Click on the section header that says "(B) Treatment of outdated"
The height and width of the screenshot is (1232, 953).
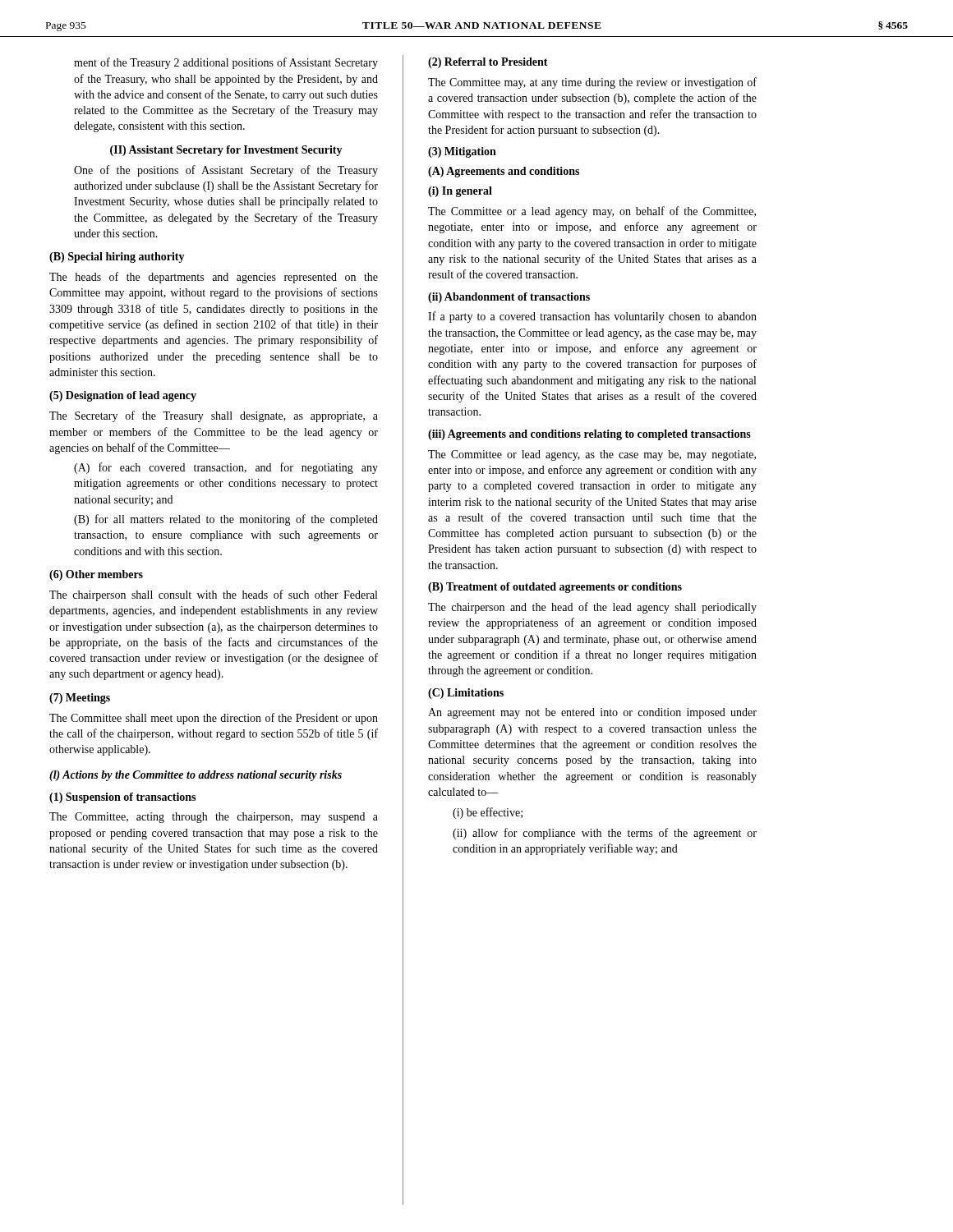[555, 587]
